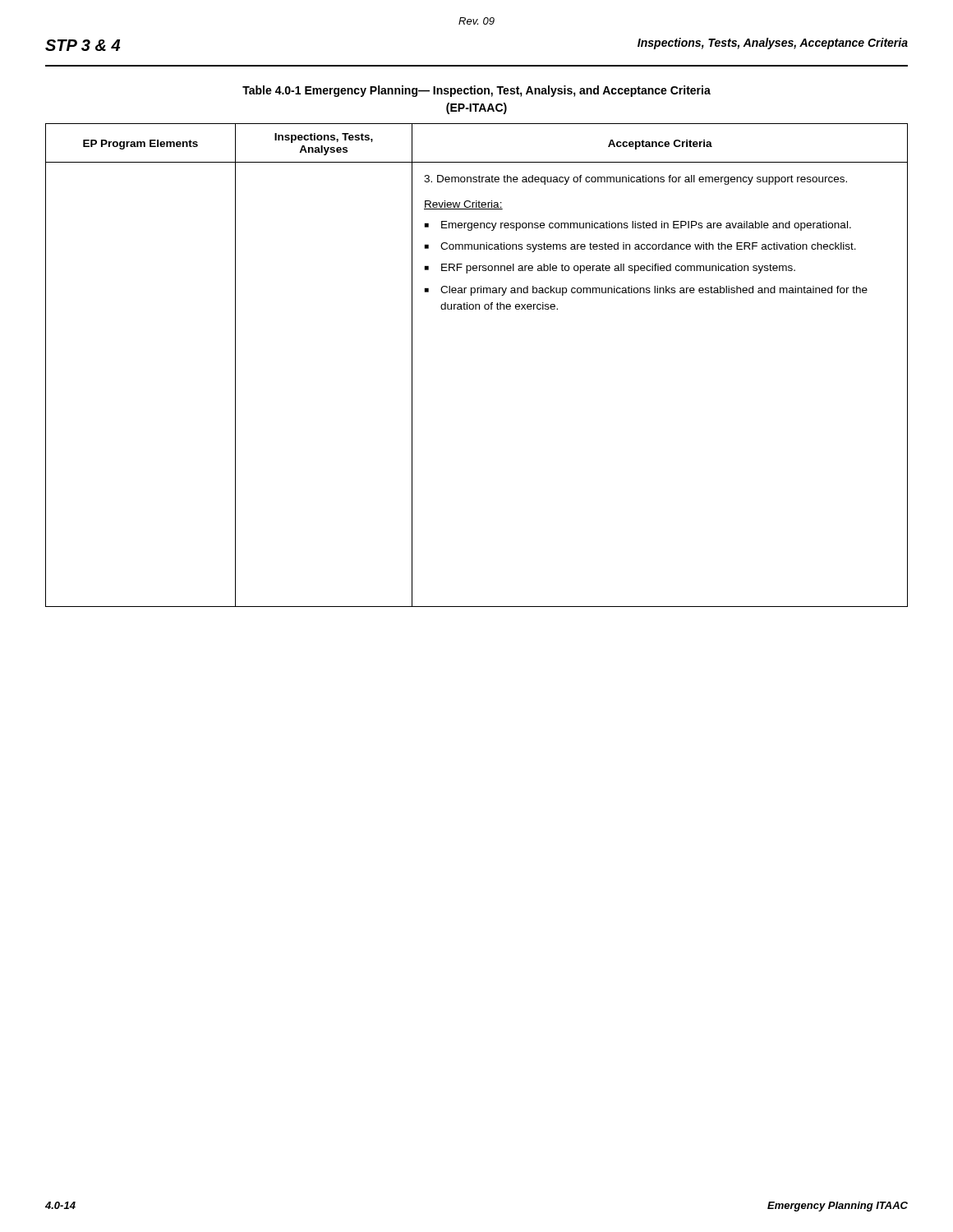
Task: Find the table that mentions "Acceptance Criteria"
Action: (x=476, y=365)
